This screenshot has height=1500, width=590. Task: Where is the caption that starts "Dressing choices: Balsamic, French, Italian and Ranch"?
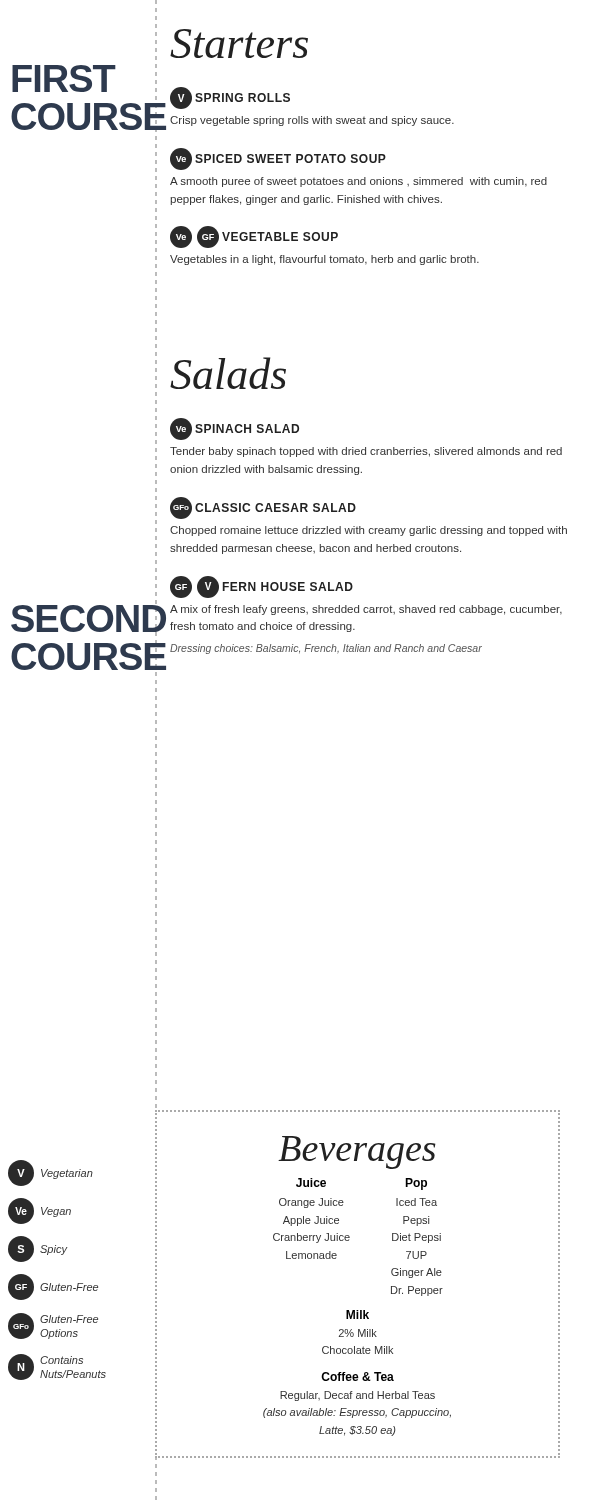pyautogui.click(x=326, y=648)
